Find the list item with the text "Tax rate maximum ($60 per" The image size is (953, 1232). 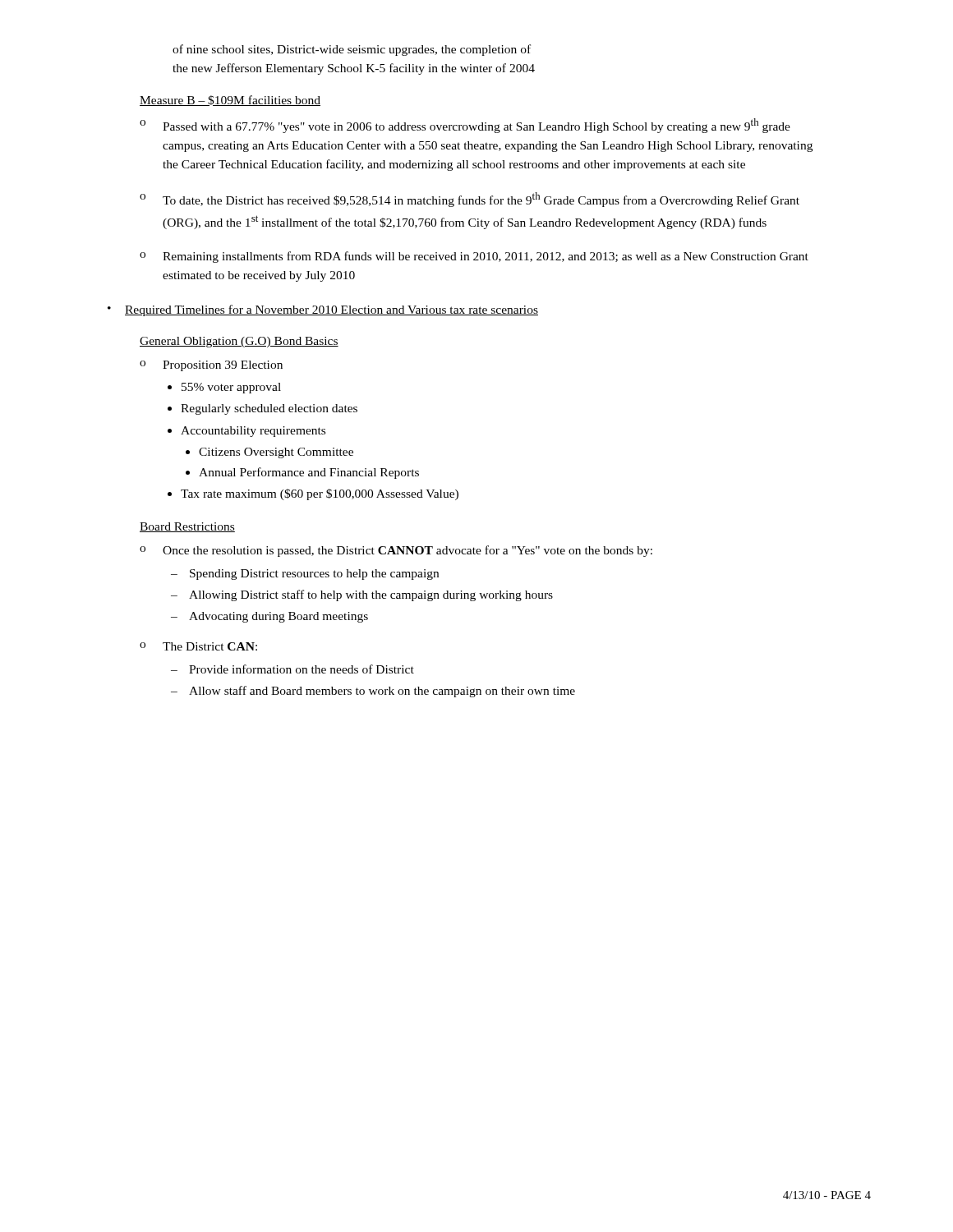click(320, 494)
